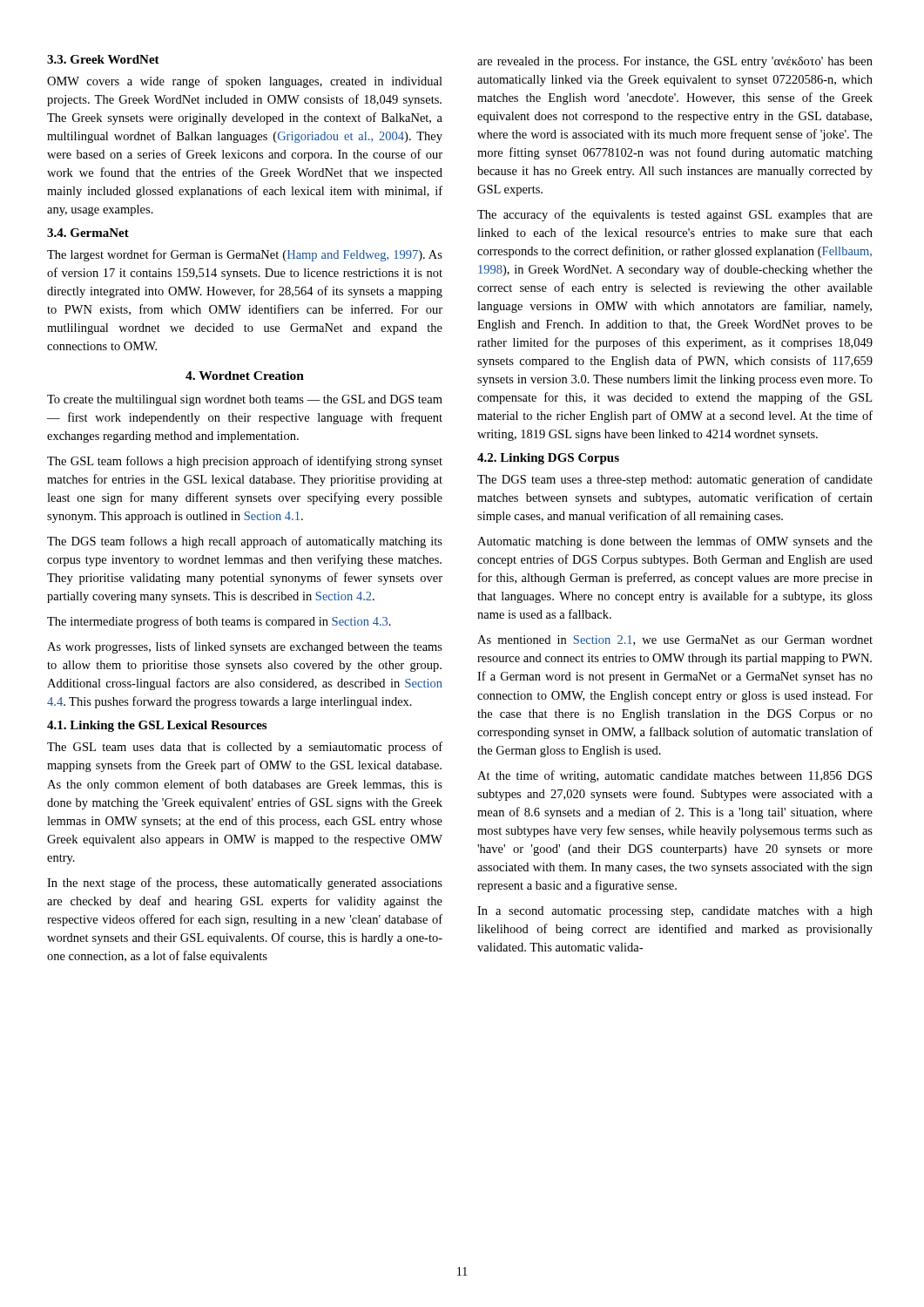Viewport: 924px width, 1307px height.
Task: Click on the element starting "OMW covers a wide range"
Action: [x=245, y=146]
